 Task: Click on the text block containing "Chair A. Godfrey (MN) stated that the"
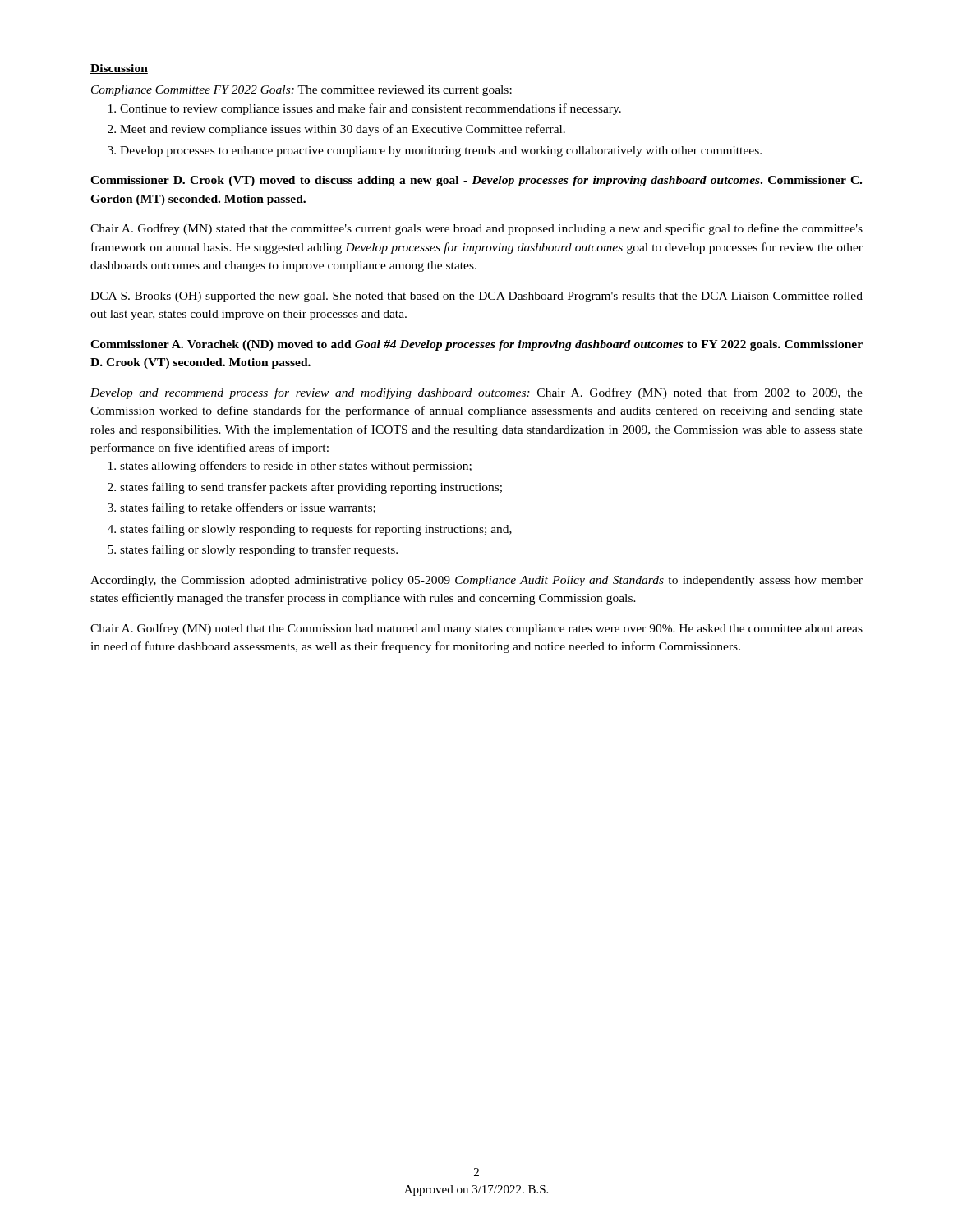click(476, 247)
